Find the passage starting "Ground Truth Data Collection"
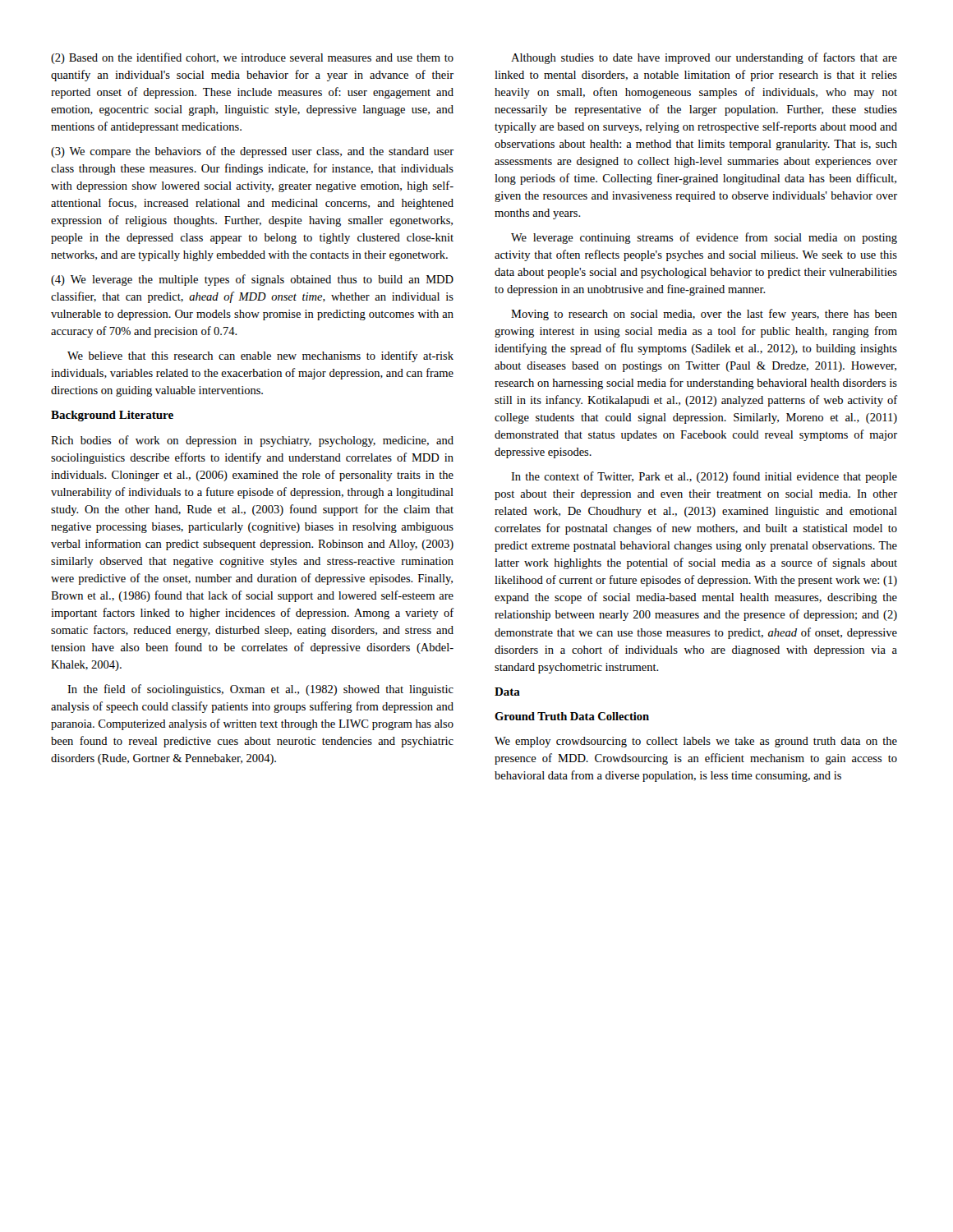This screenshot has height=1232, width=953. 572,716
